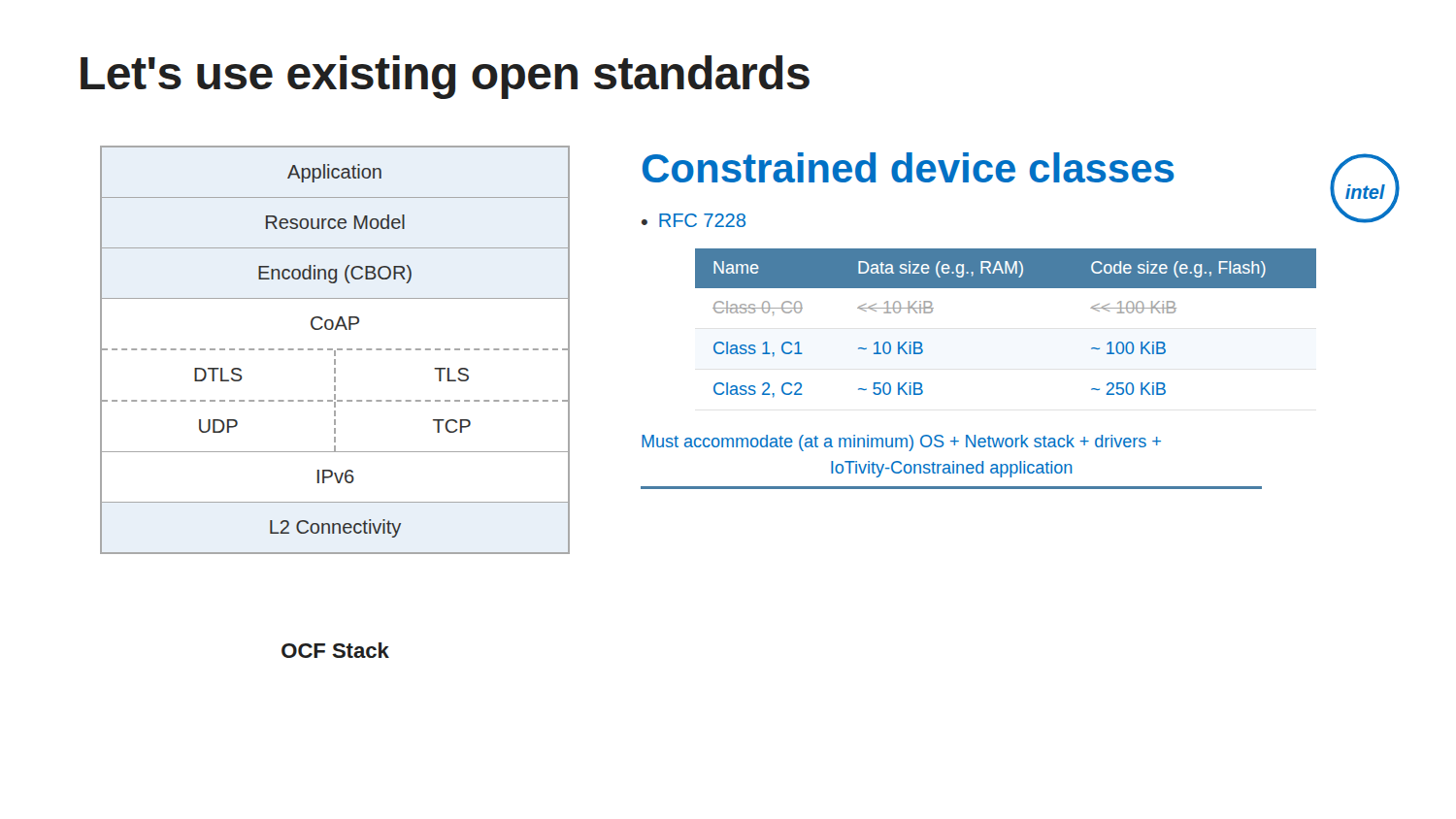Viewport: 1456px width, 819px height.
Task: Locate the text "• RFC 7228"
Action: tap(693, 222)
